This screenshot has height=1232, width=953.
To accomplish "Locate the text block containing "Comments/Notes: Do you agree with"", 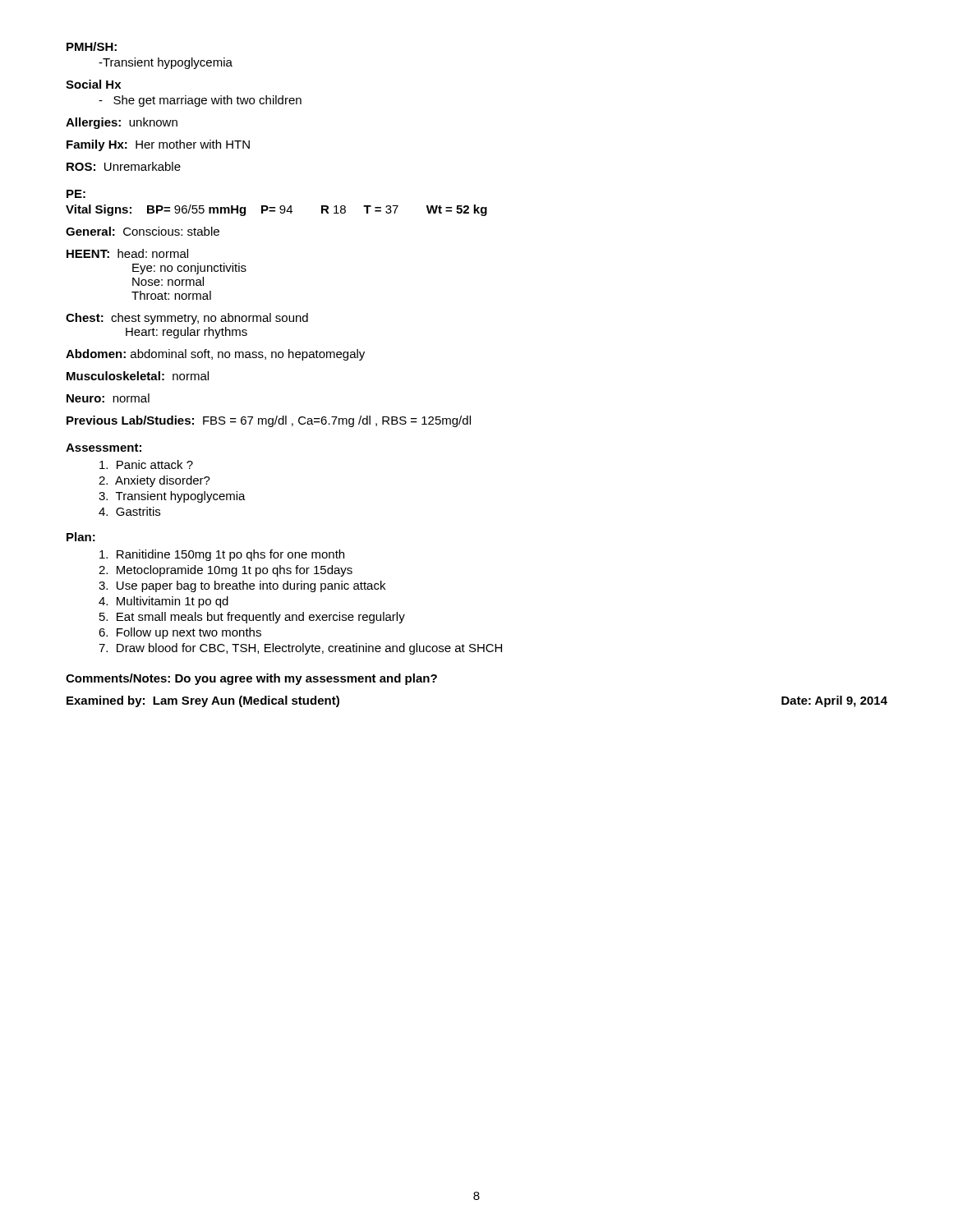I will point(252,678).
